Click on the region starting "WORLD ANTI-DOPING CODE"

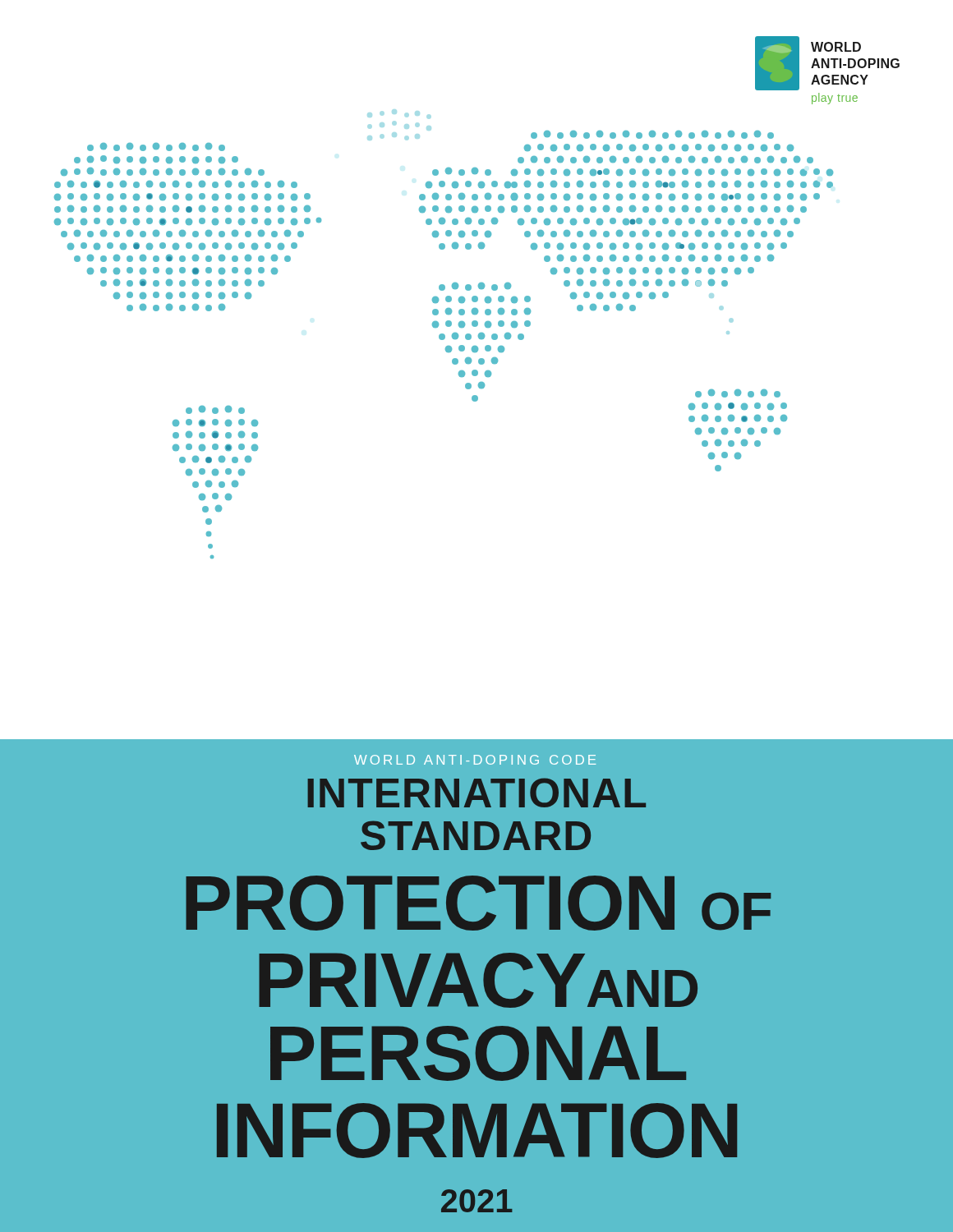pyautogui.click(x=476, y=760)
